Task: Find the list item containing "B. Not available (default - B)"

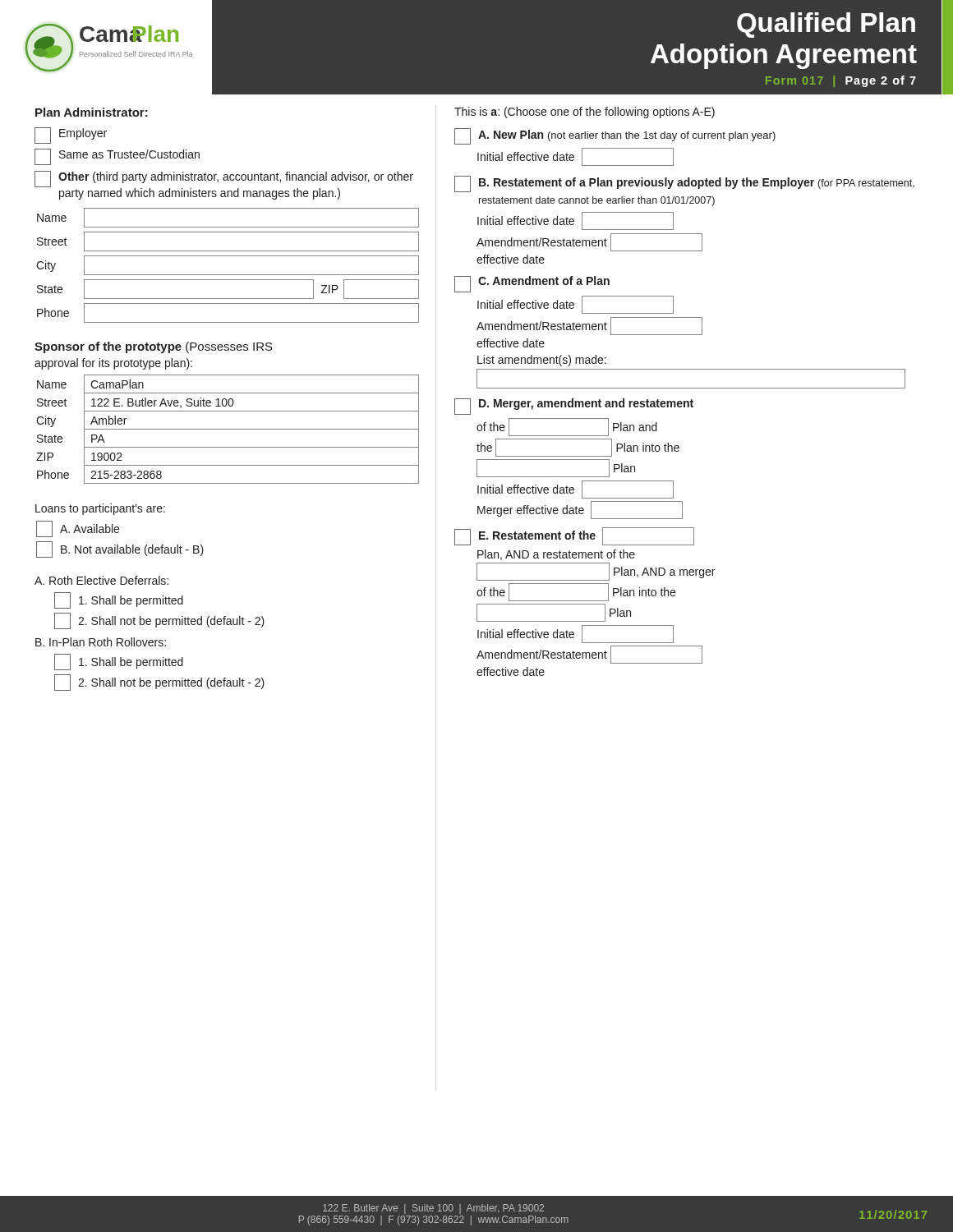Action: (120, 550)
